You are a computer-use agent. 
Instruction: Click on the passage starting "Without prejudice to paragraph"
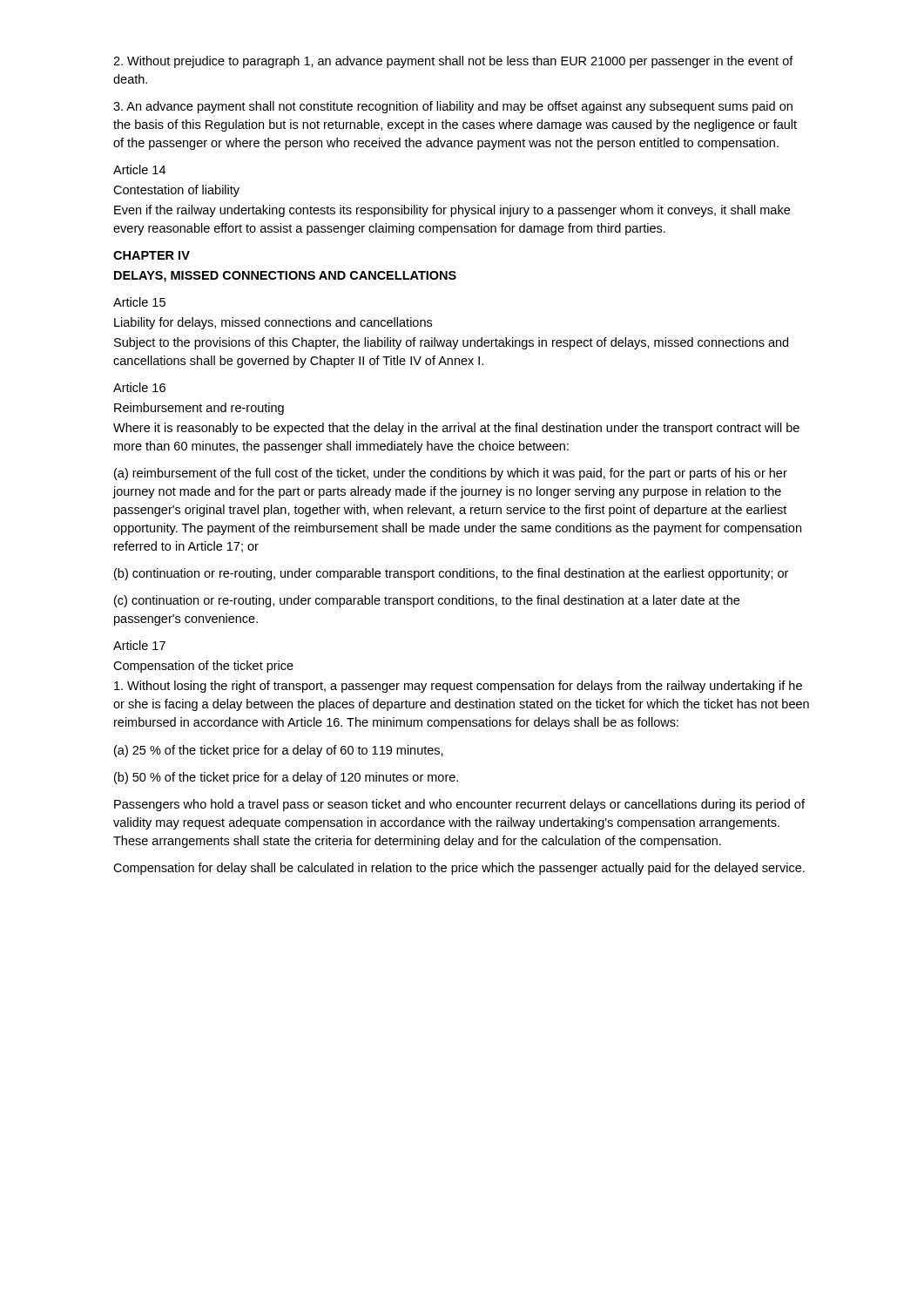pyautogui.click(x=453, y=70)
